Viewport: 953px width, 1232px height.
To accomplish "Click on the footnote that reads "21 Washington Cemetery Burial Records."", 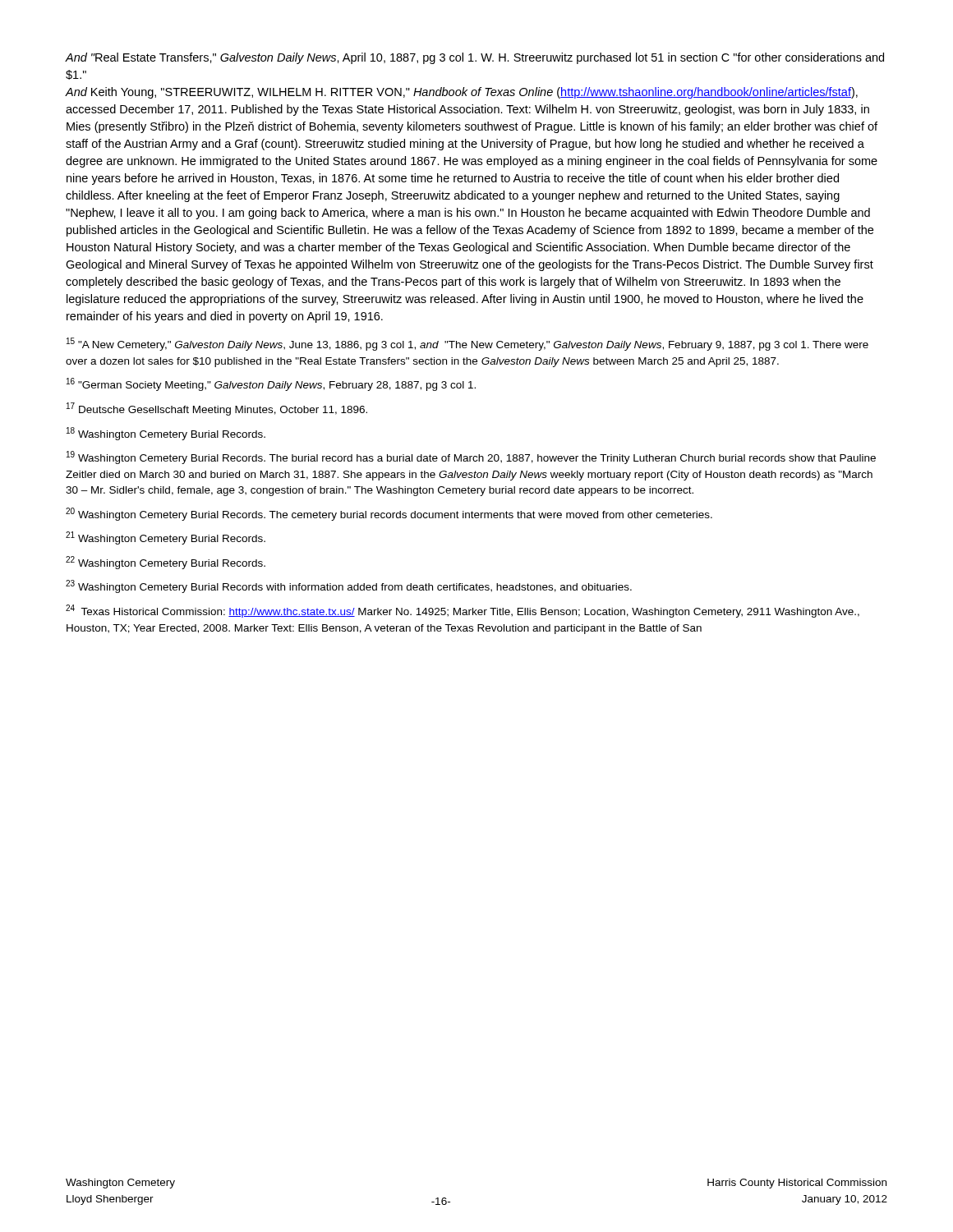I will 166,538.
